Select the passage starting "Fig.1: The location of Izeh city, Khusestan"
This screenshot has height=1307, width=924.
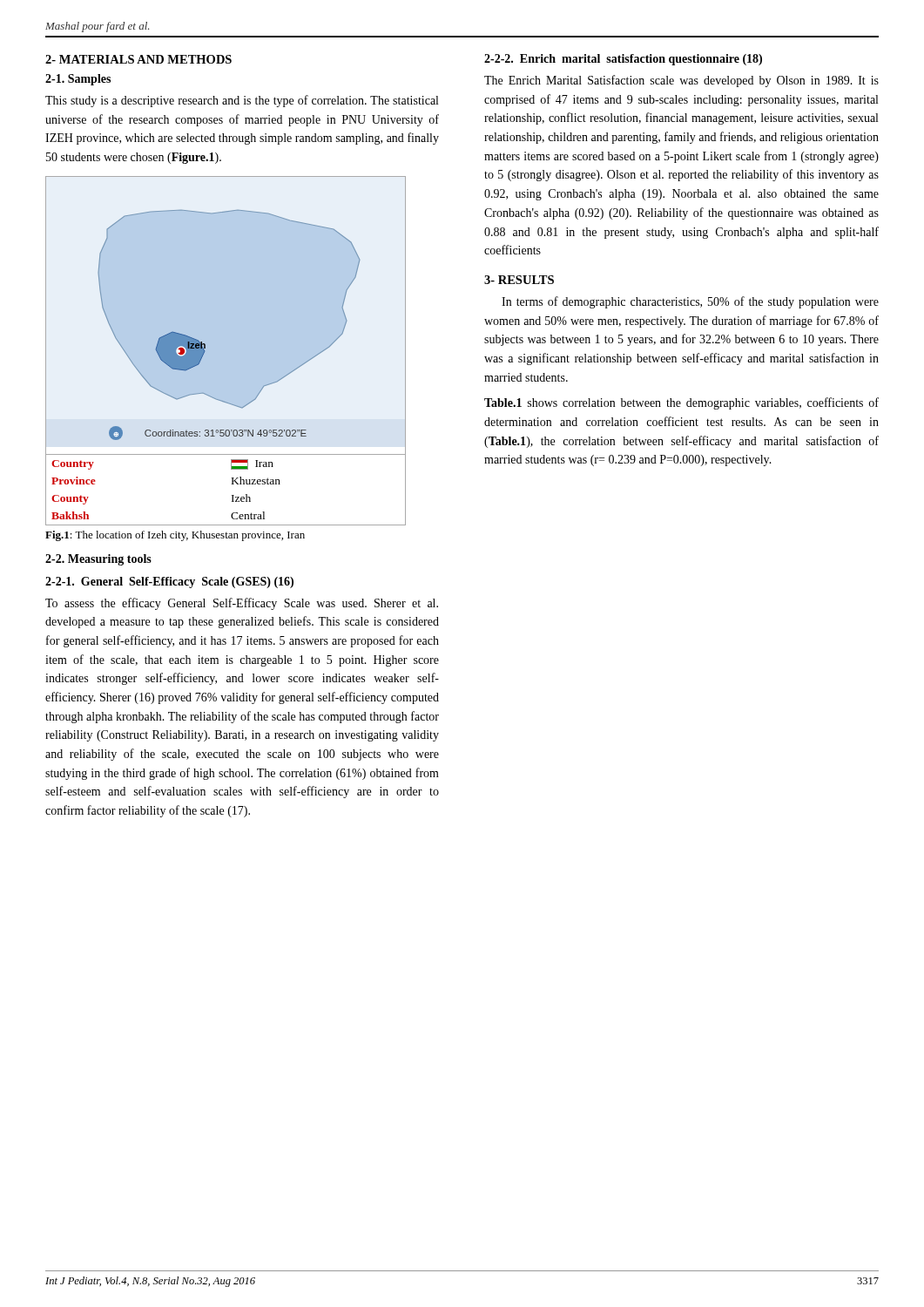(175, 534)
